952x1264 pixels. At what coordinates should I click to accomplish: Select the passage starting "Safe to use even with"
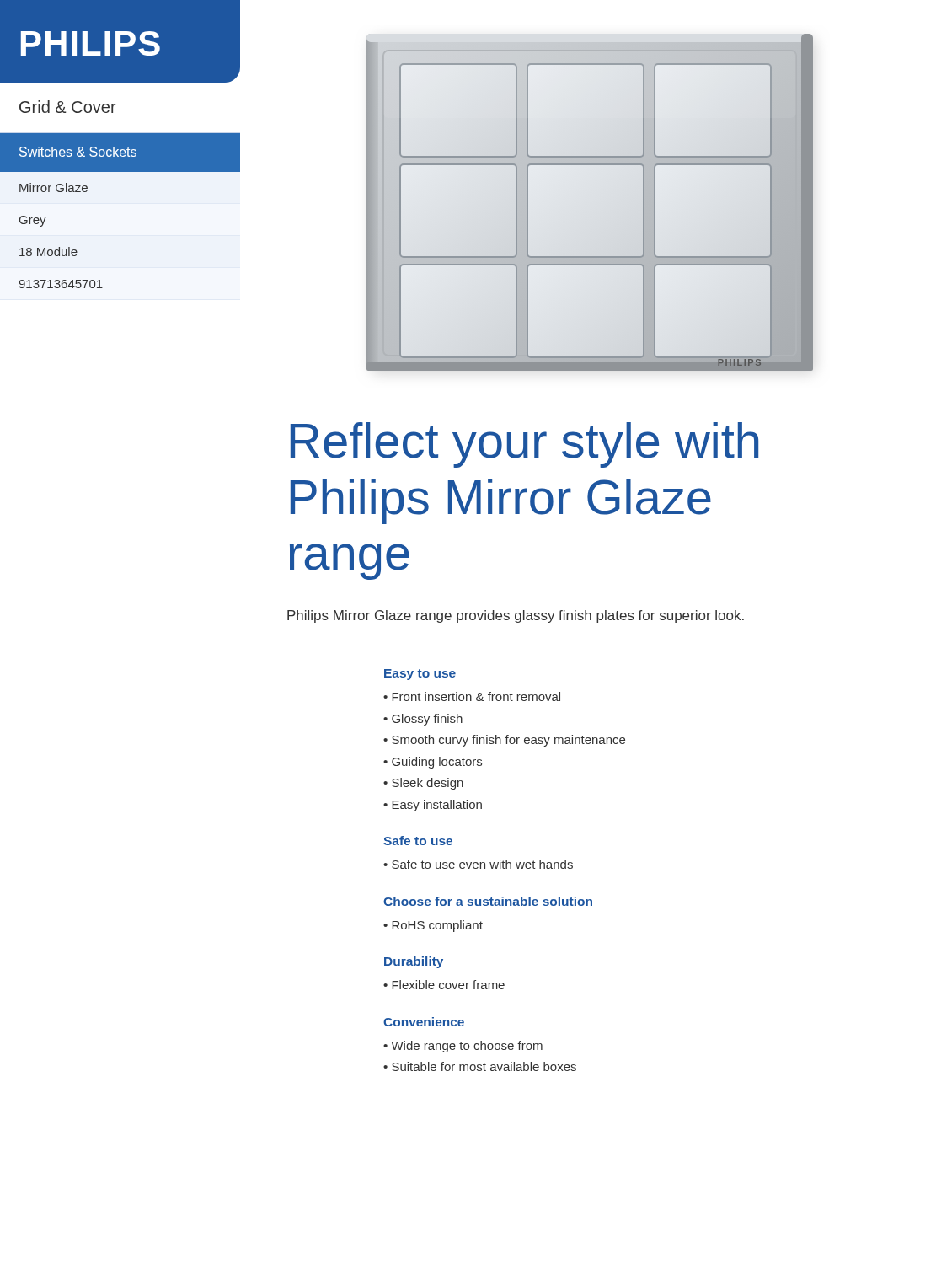[x=482, y=864]
